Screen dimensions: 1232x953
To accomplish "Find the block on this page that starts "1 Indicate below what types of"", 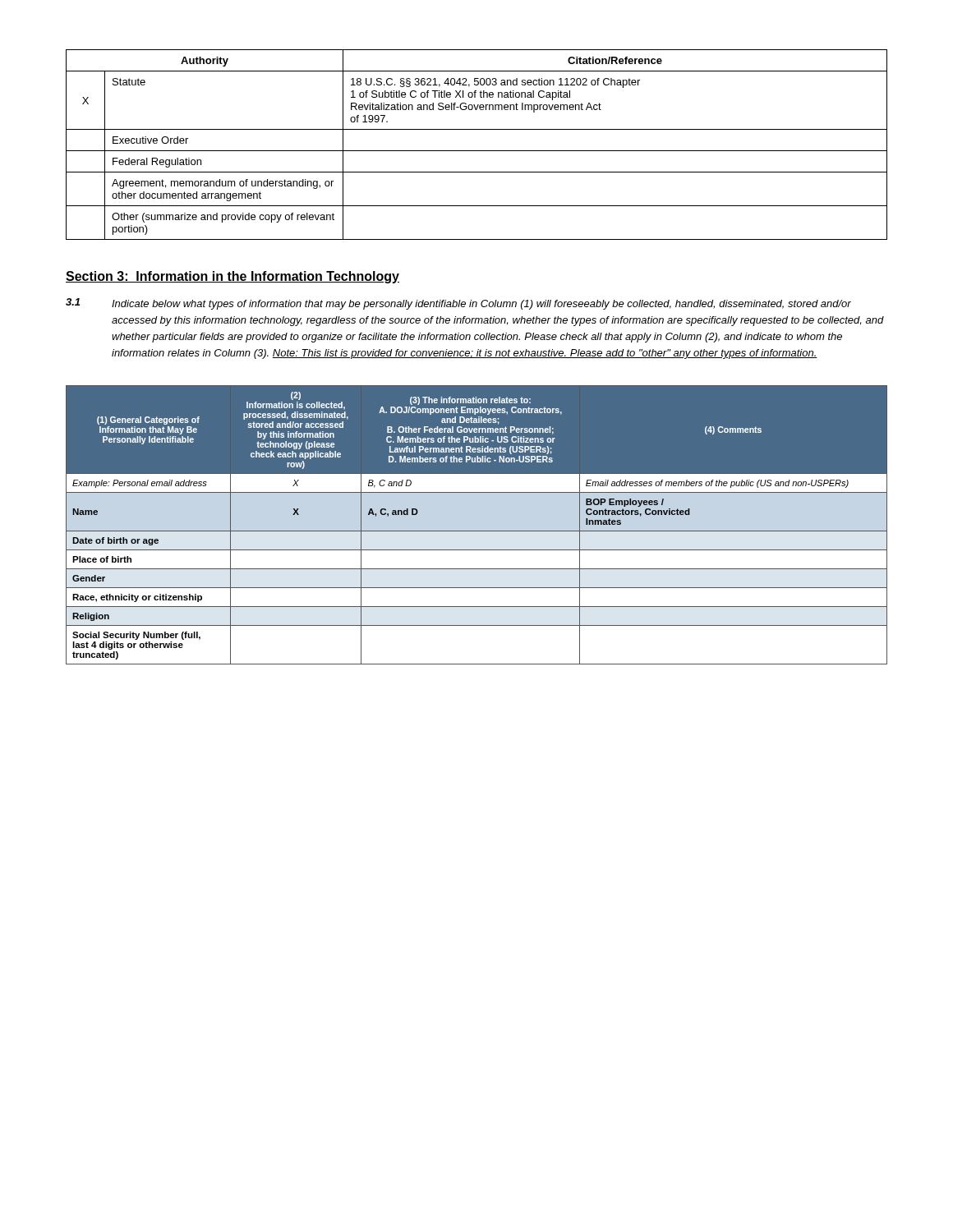I will [476, 329].
